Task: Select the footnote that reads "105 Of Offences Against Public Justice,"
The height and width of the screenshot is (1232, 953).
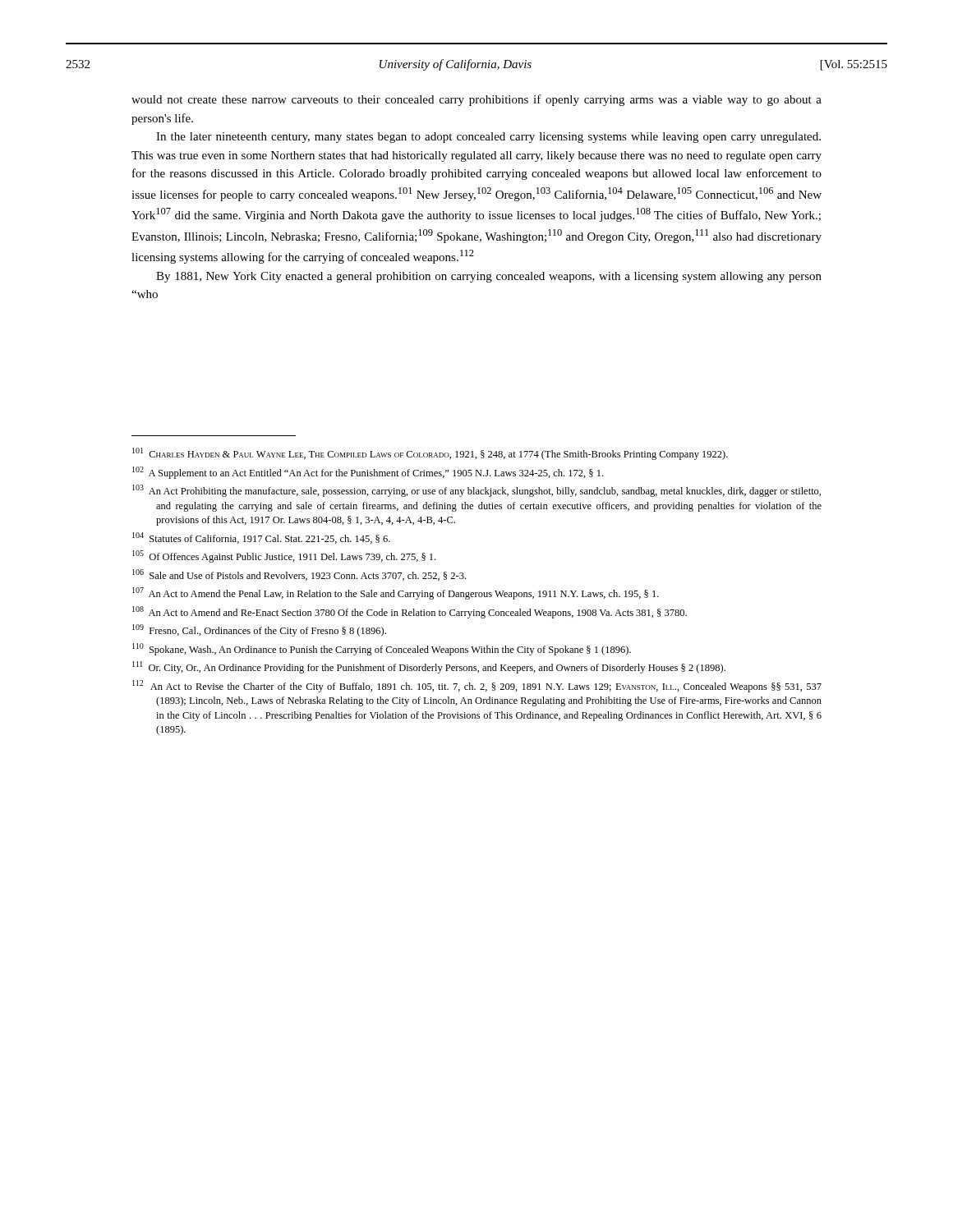Action: click(284, 556)
